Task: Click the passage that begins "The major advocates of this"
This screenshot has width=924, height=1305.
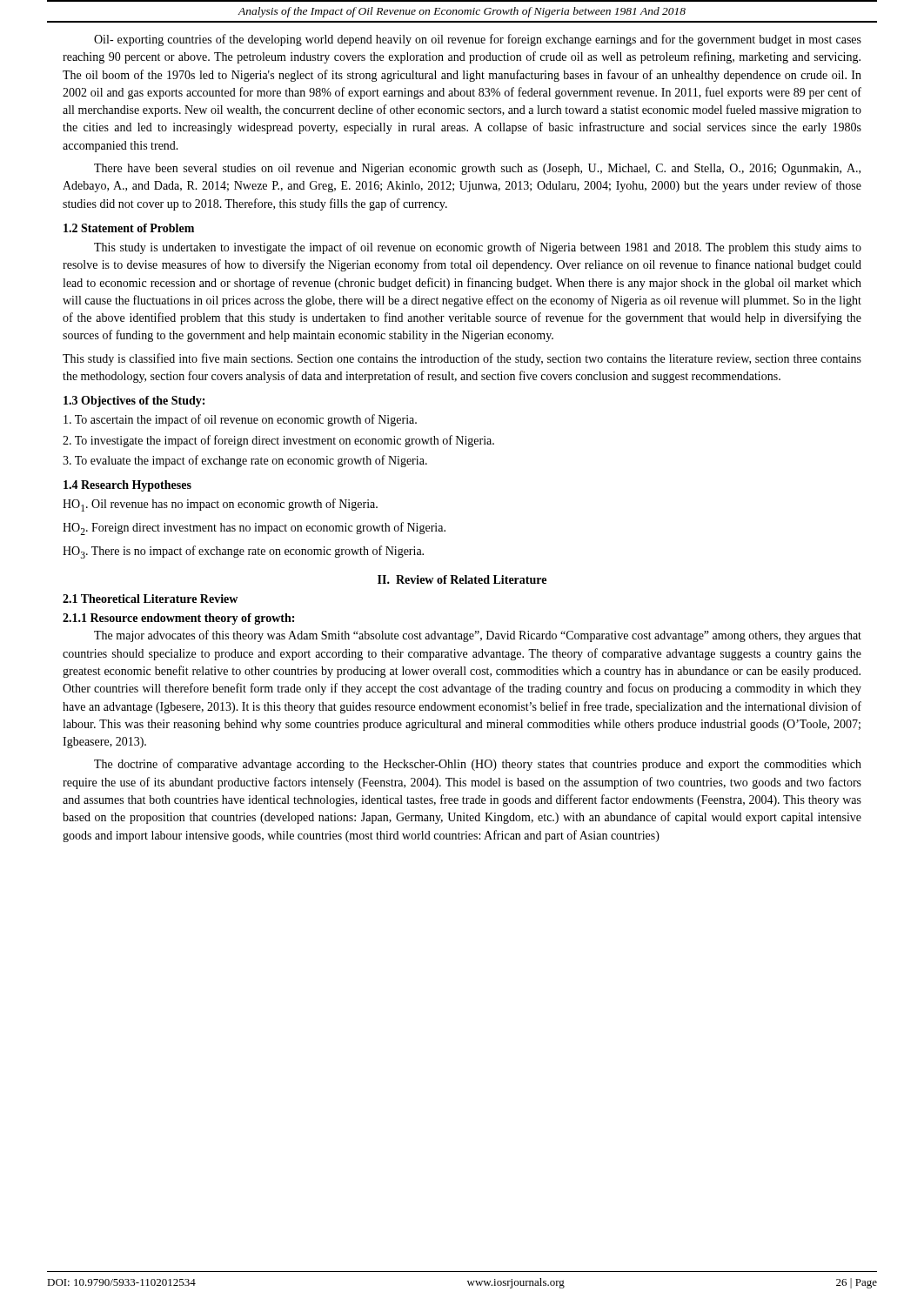Action: pyautogui.click(x=462, y=689)
